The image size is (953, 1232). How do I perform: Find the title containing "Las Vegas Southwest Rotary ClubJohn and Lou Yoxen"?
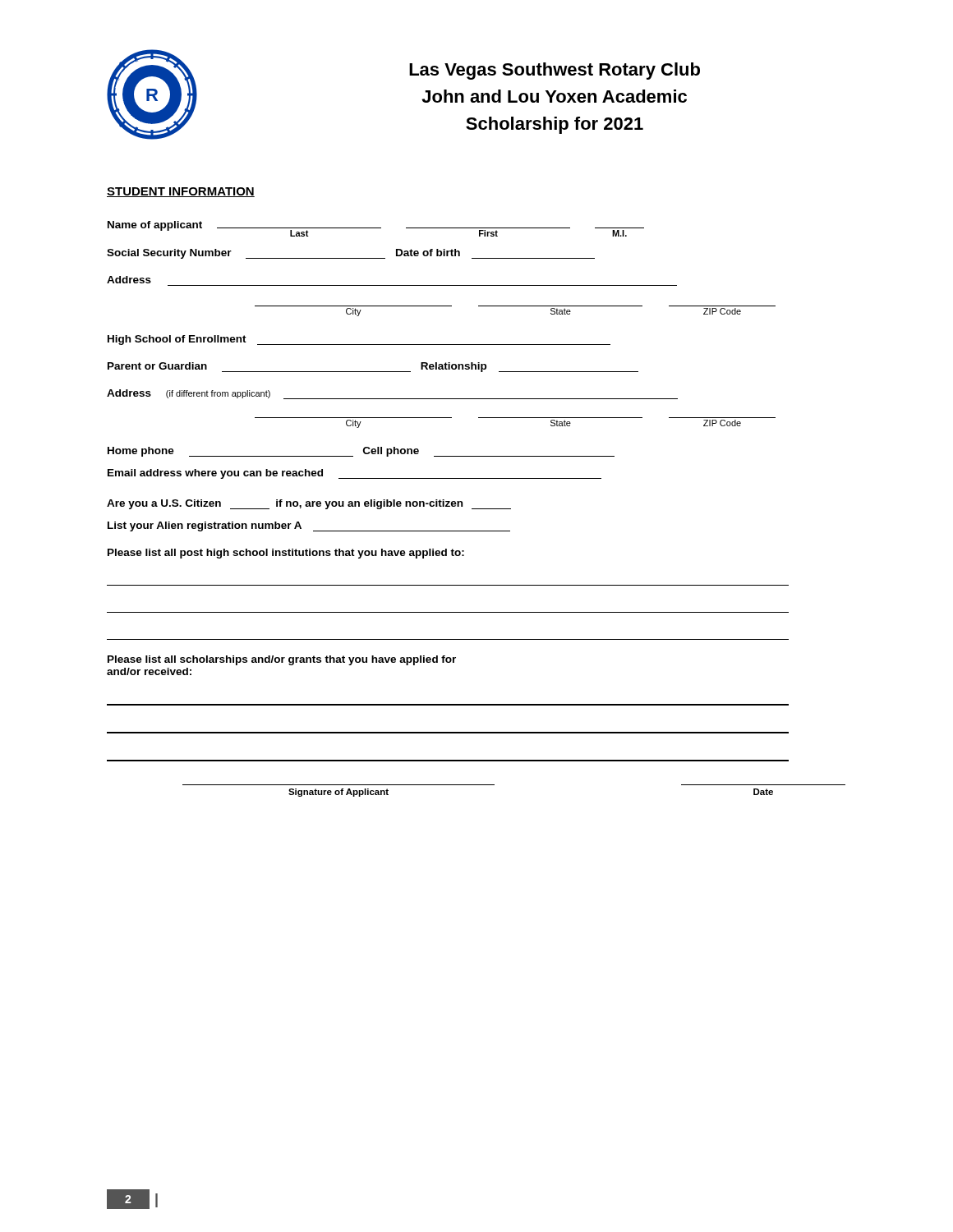555,96
